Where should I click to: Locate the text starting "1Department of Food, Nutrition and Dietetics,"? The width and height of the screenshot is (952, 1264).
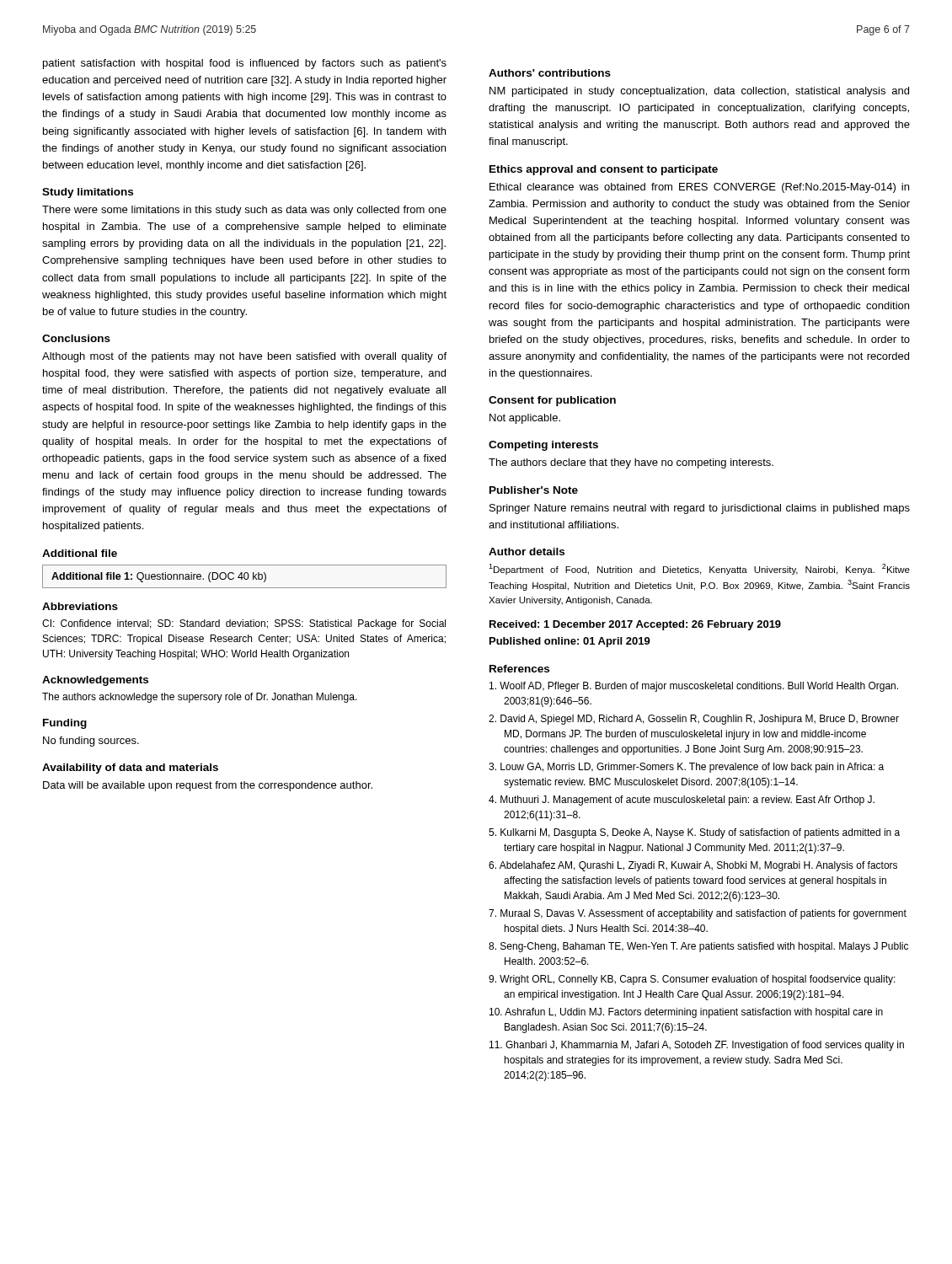[699, 583]
